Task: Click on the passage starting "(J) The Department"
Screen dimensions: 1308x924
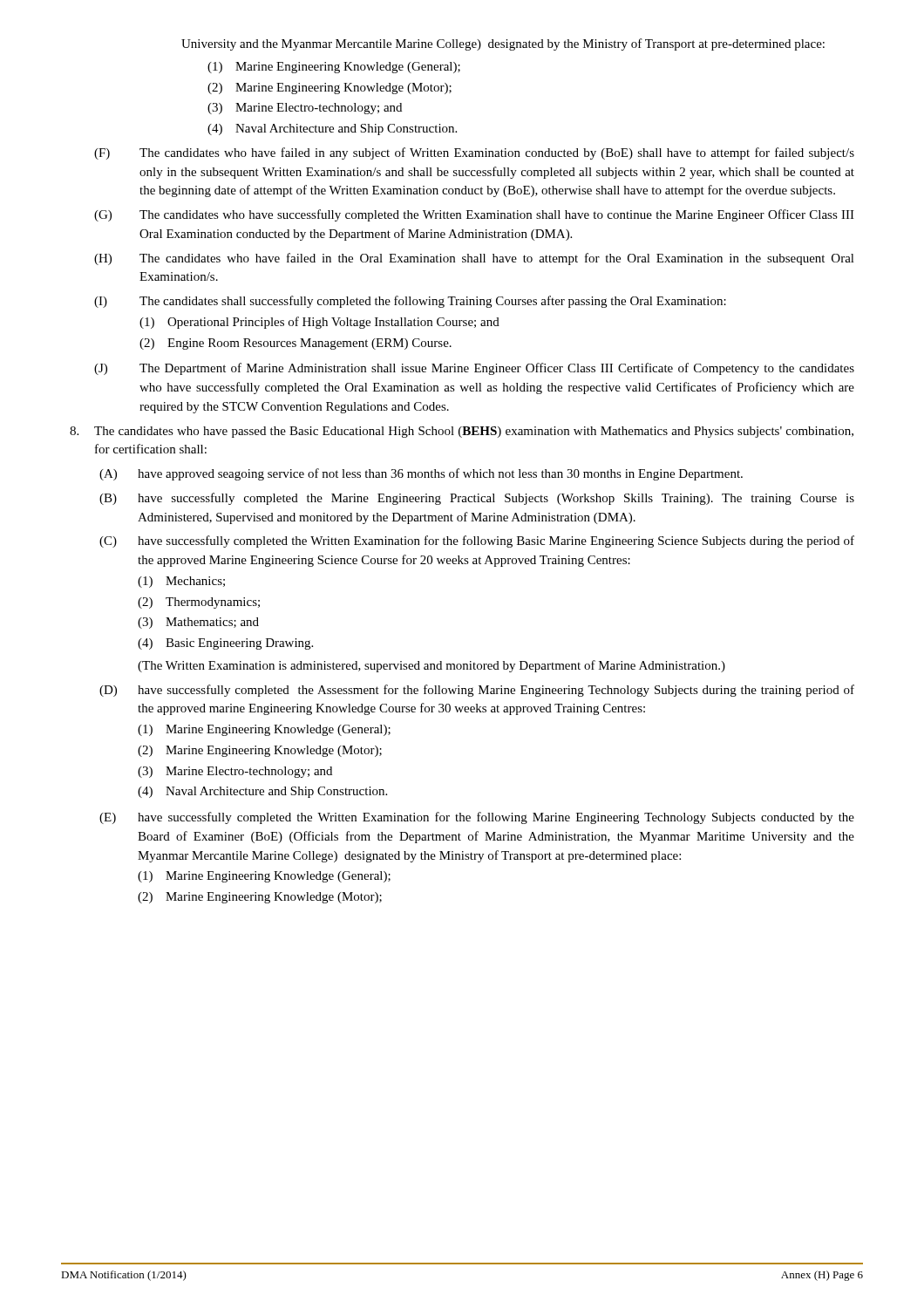Action: [462, 388]
